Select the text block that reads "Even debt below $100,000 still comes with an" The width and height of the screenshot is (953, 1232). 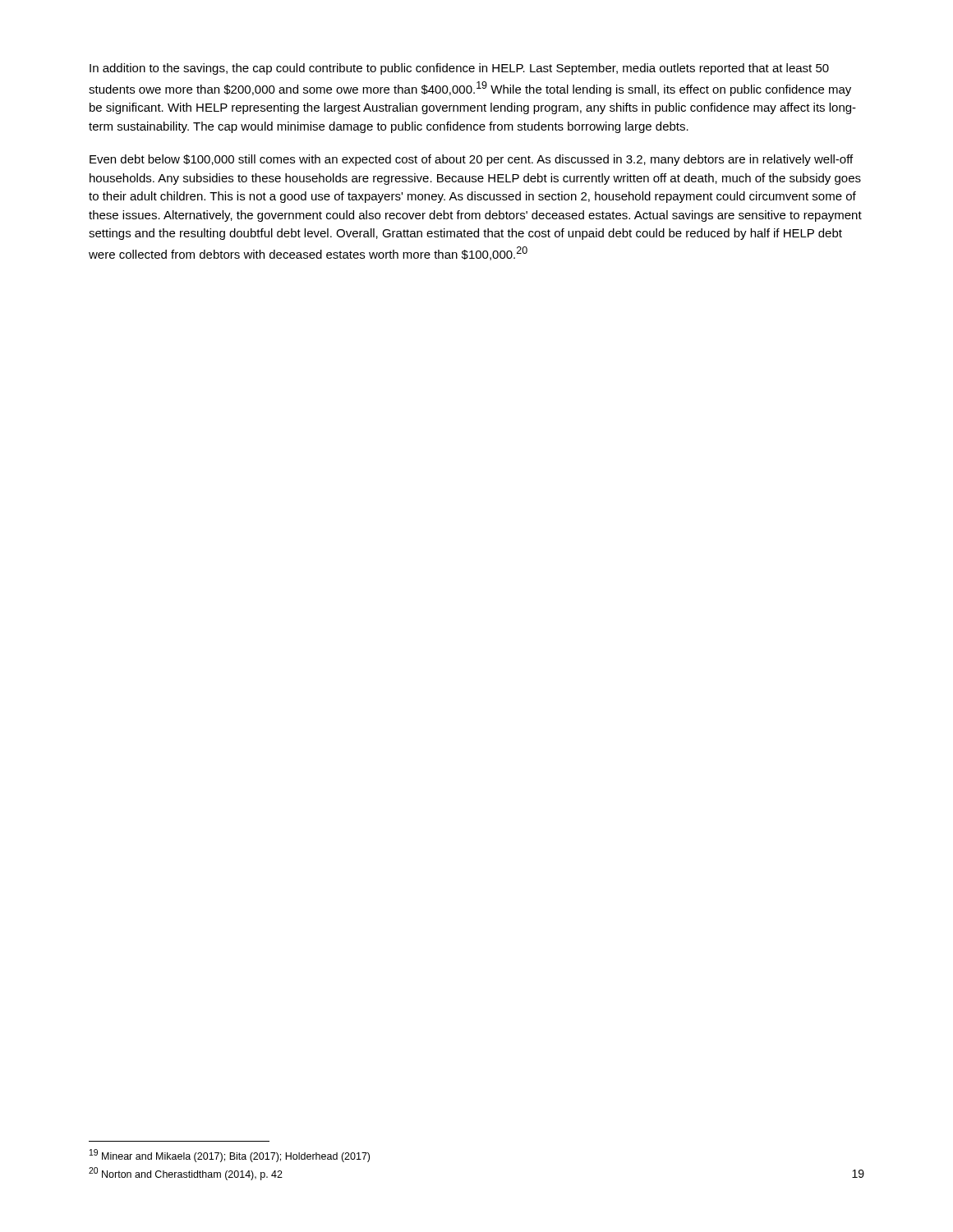coord(475,206)
